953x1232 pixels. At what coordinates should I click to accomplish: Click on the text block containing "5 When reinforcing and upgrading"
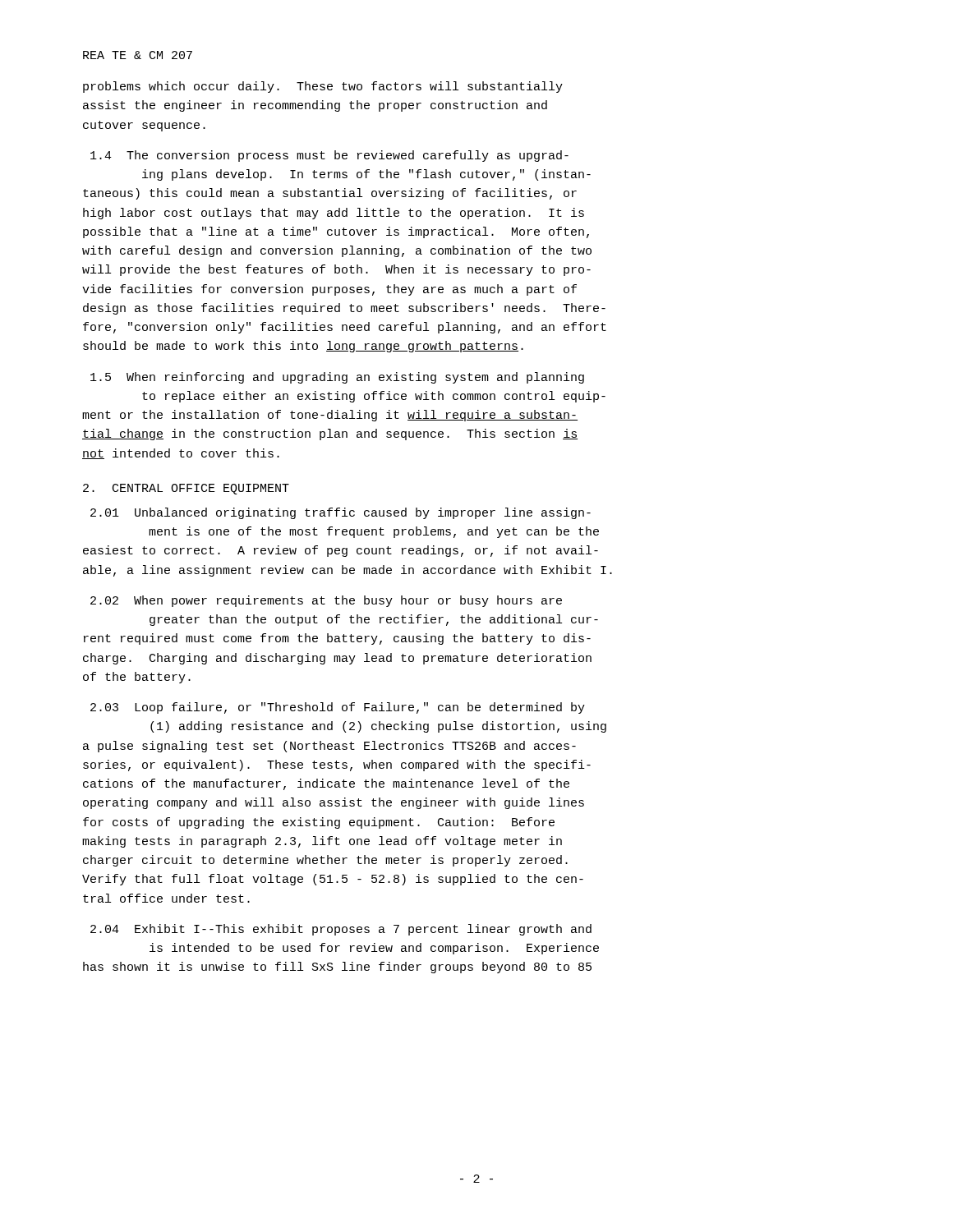click(x=345, y=416)
